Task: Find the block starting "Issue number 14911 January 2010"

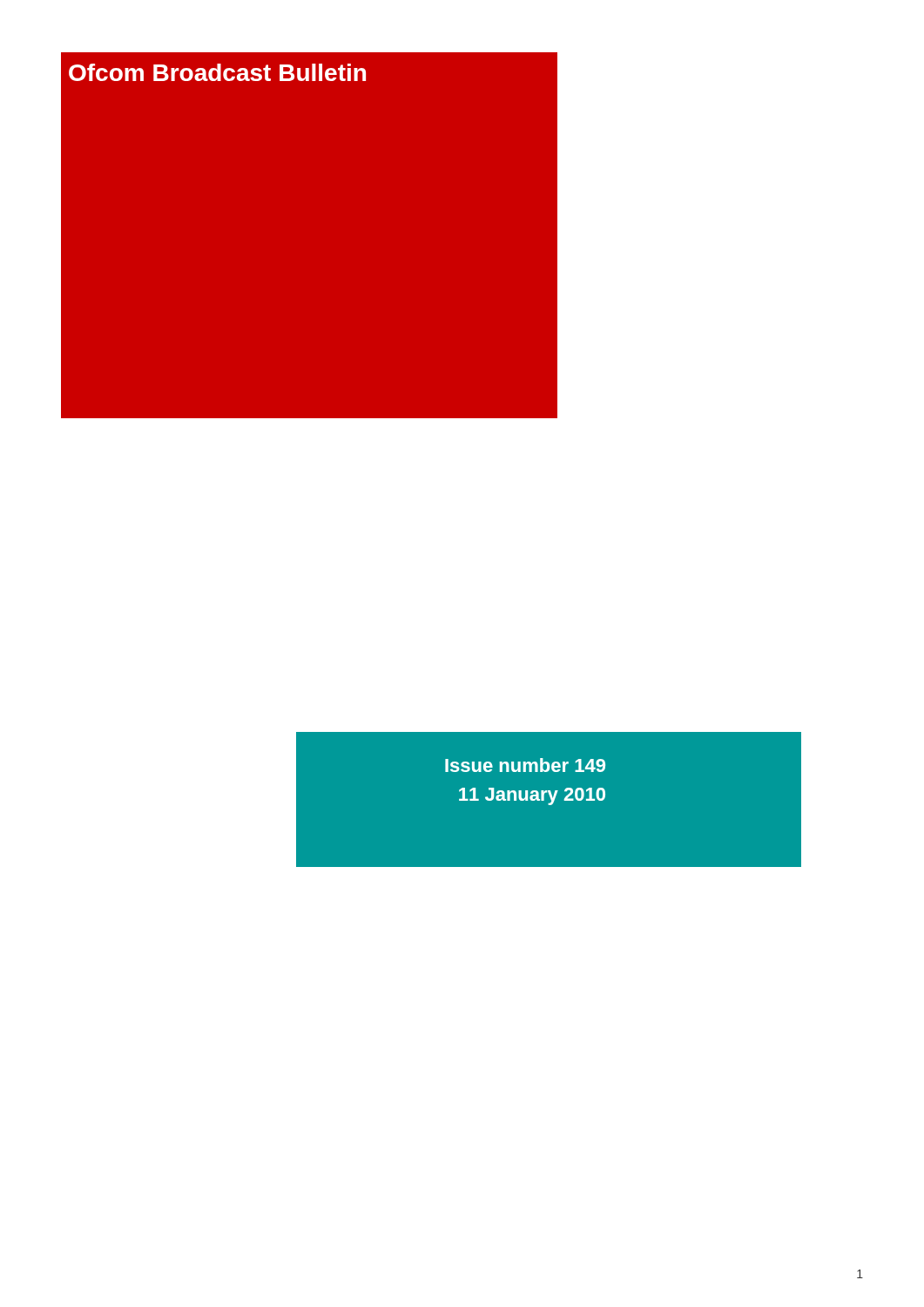Action: [525, 780]
